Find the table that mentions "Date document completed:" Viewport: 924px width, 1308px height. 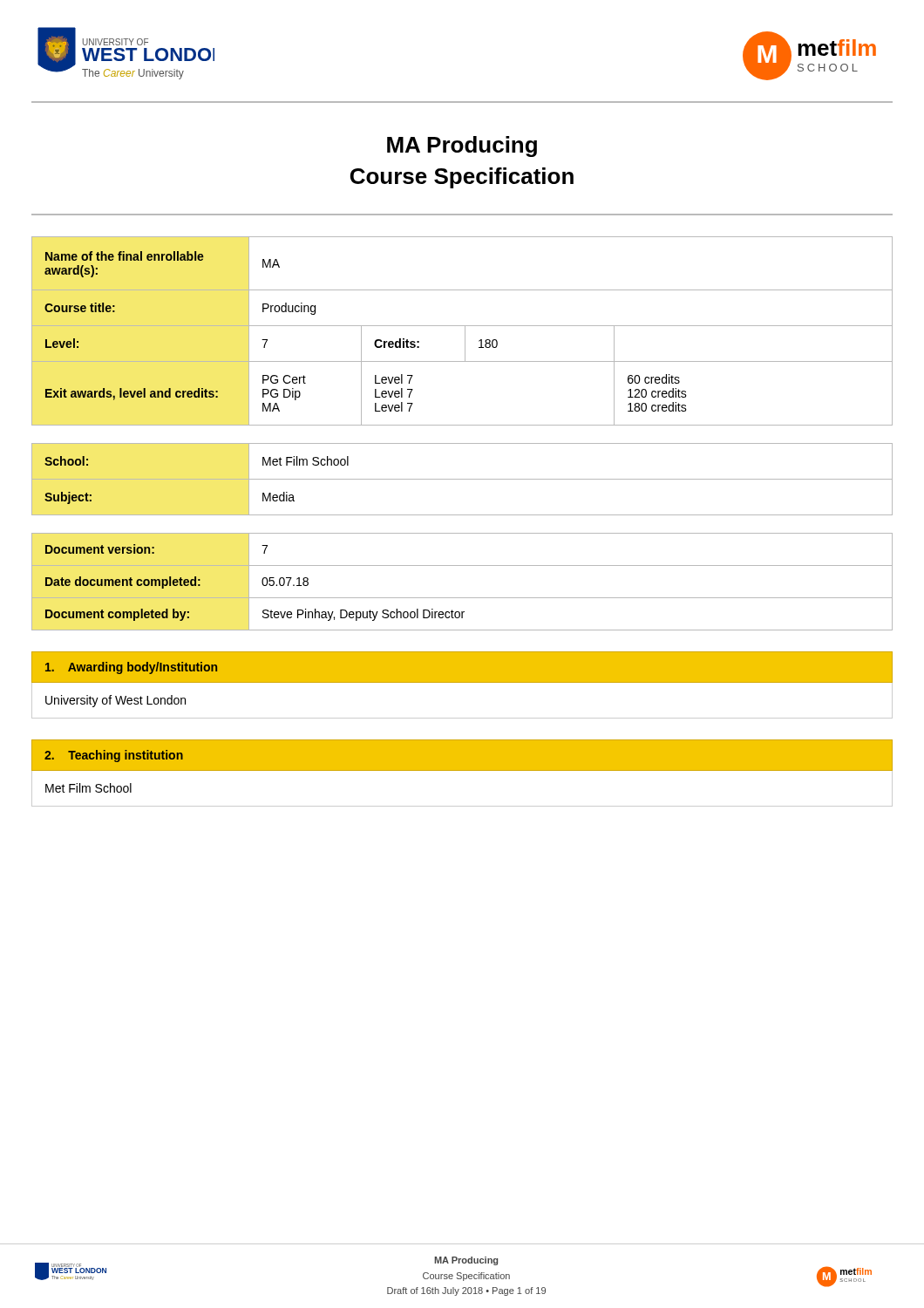click(x=462, y=581)
